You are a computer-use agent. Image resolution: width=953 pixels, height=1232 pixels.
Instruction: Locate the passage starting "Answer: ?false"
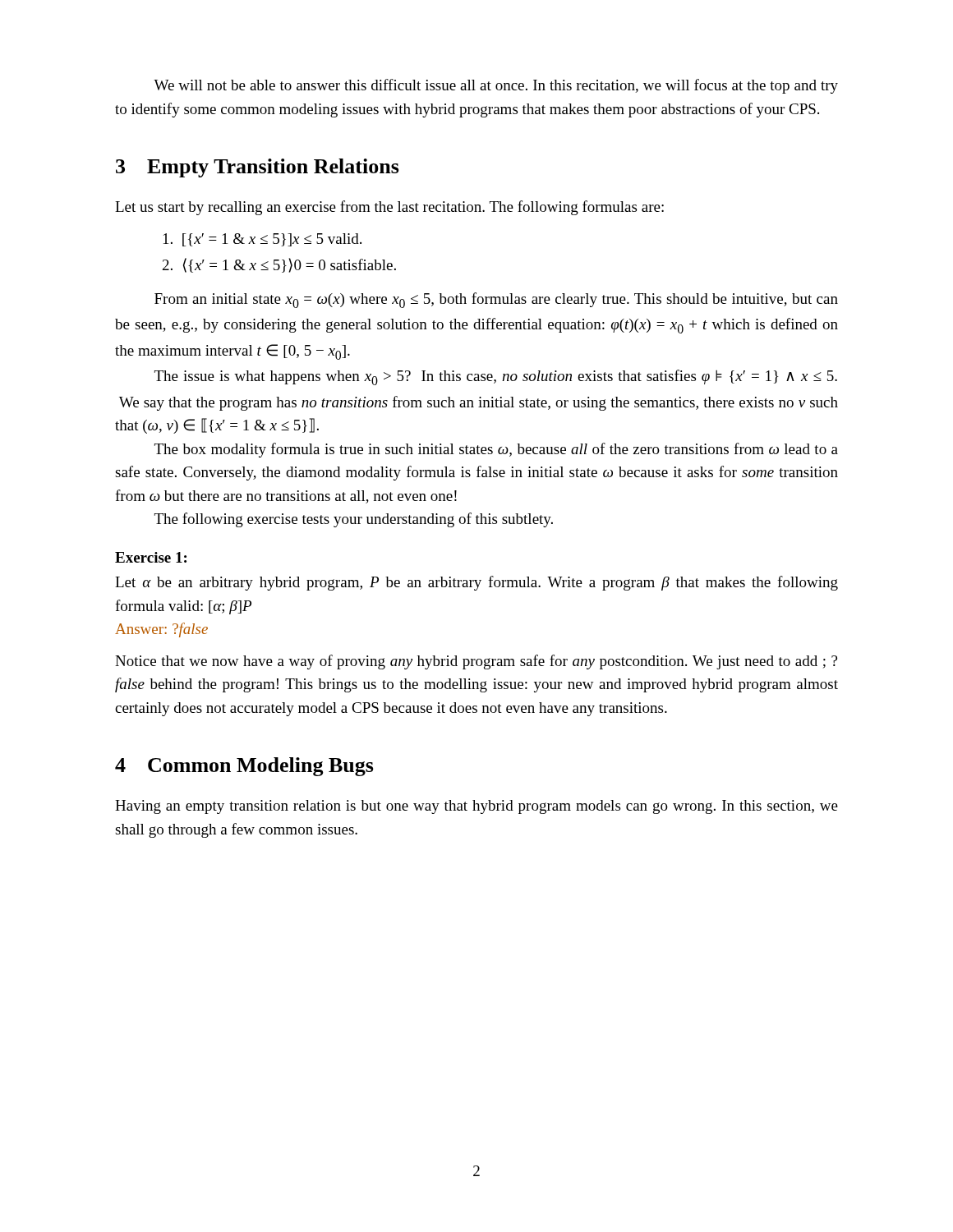pos(162,629)
